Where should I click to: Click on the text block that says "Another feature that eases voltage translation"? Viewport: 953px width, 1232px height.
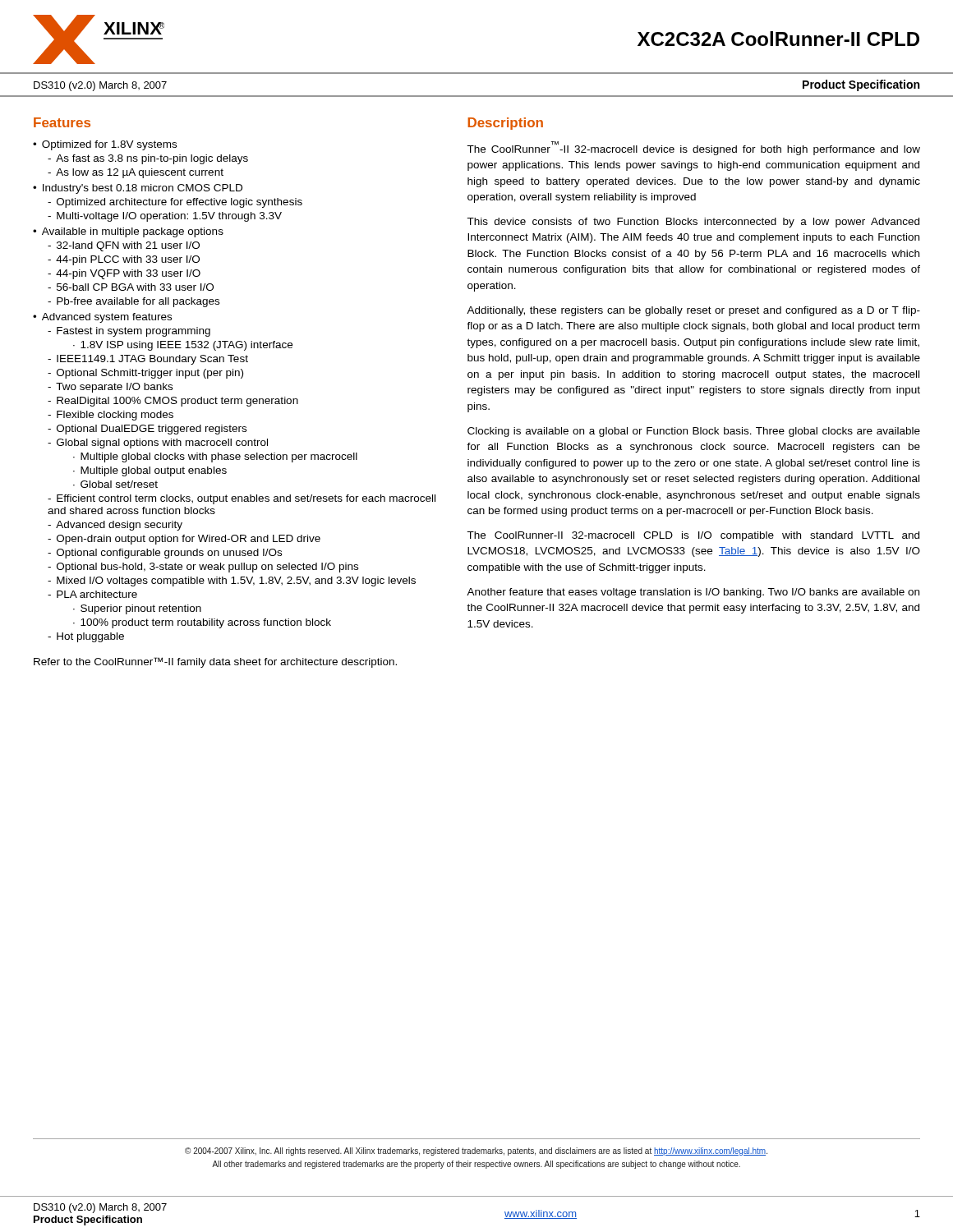[694, 607]
